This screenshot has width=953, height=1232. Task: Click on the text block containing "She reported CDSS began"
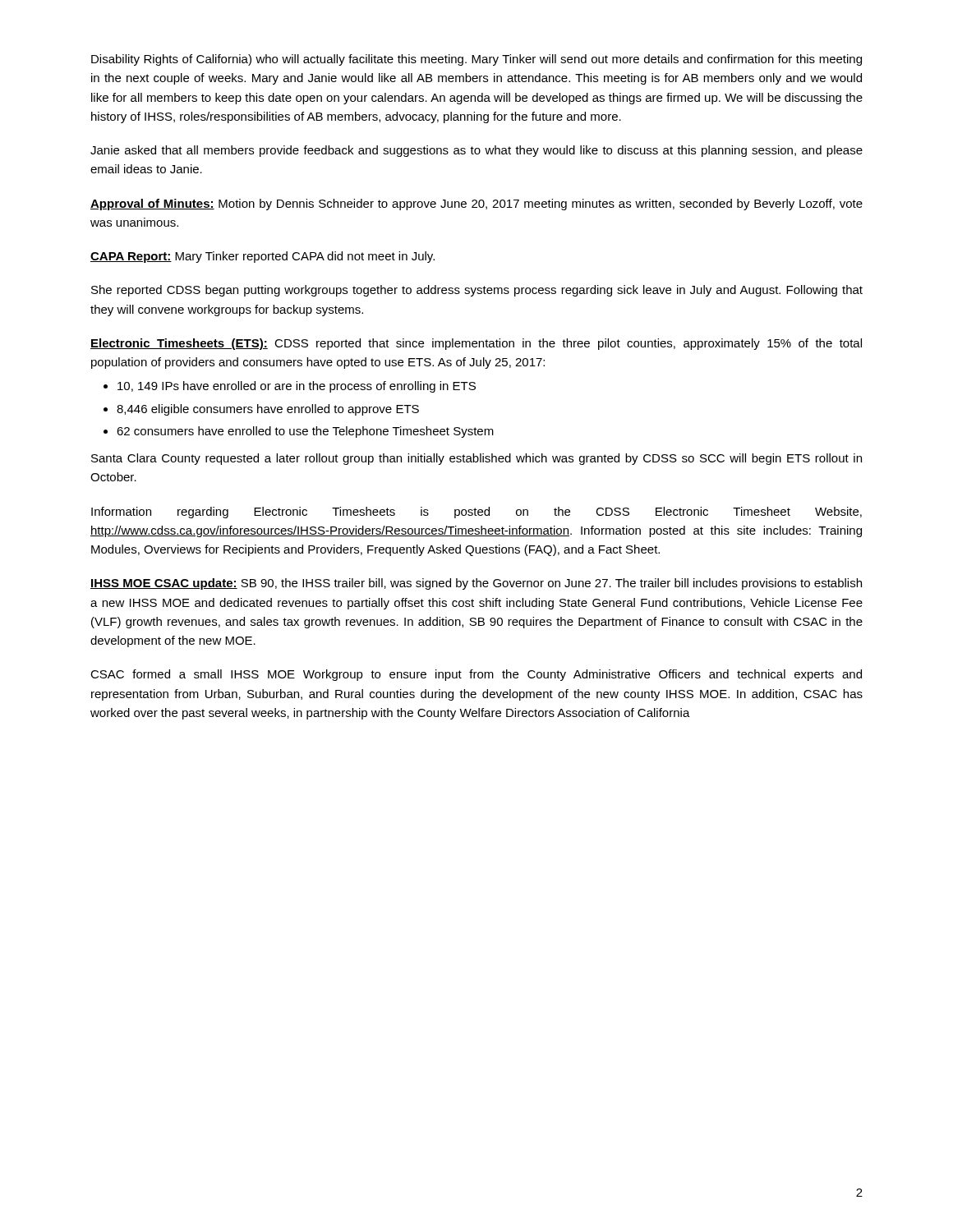pyautogui.click(x=476, y=299)
